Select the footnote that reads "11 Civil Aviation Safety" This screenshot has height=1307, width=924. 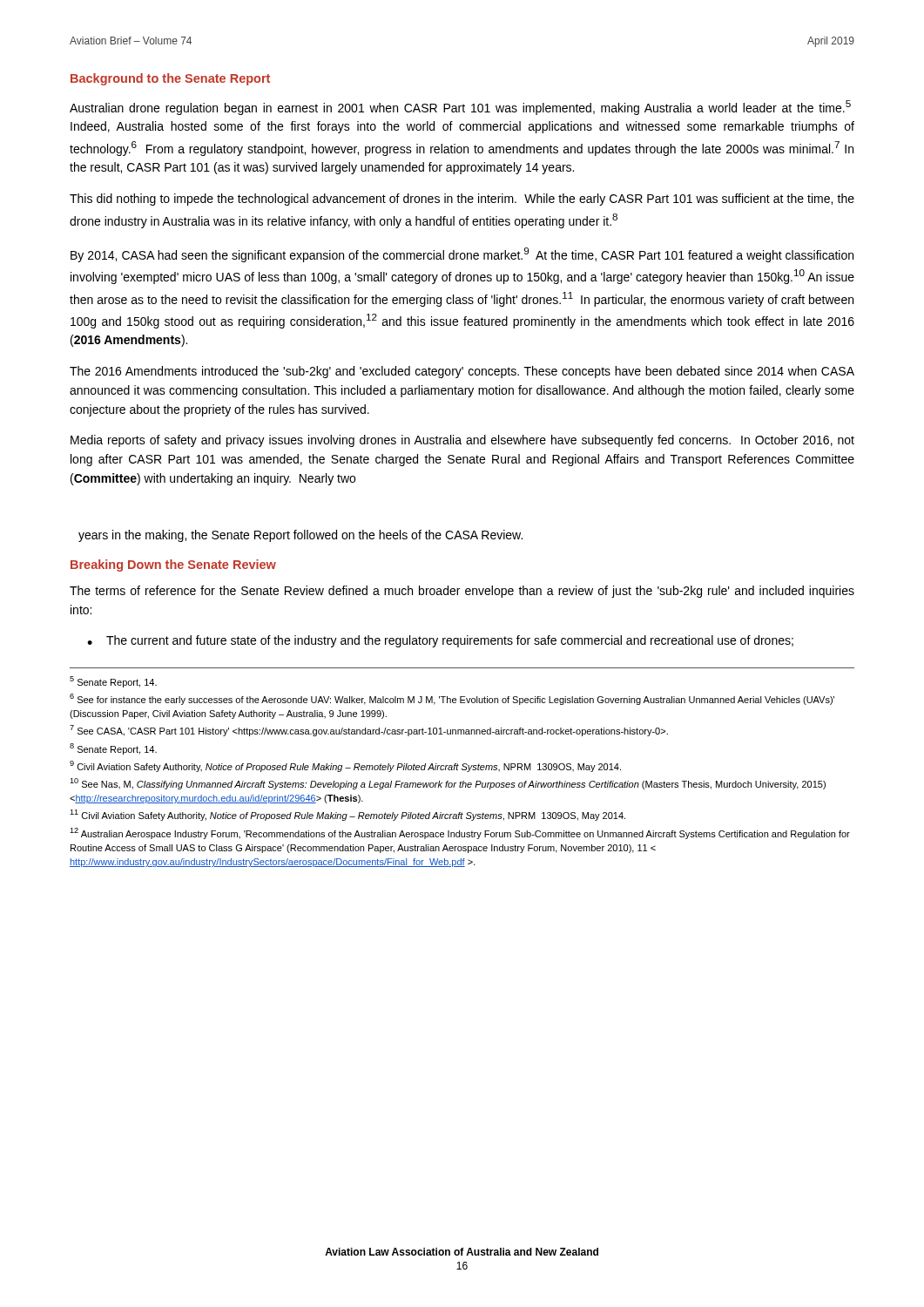click(x=348, y=815)
